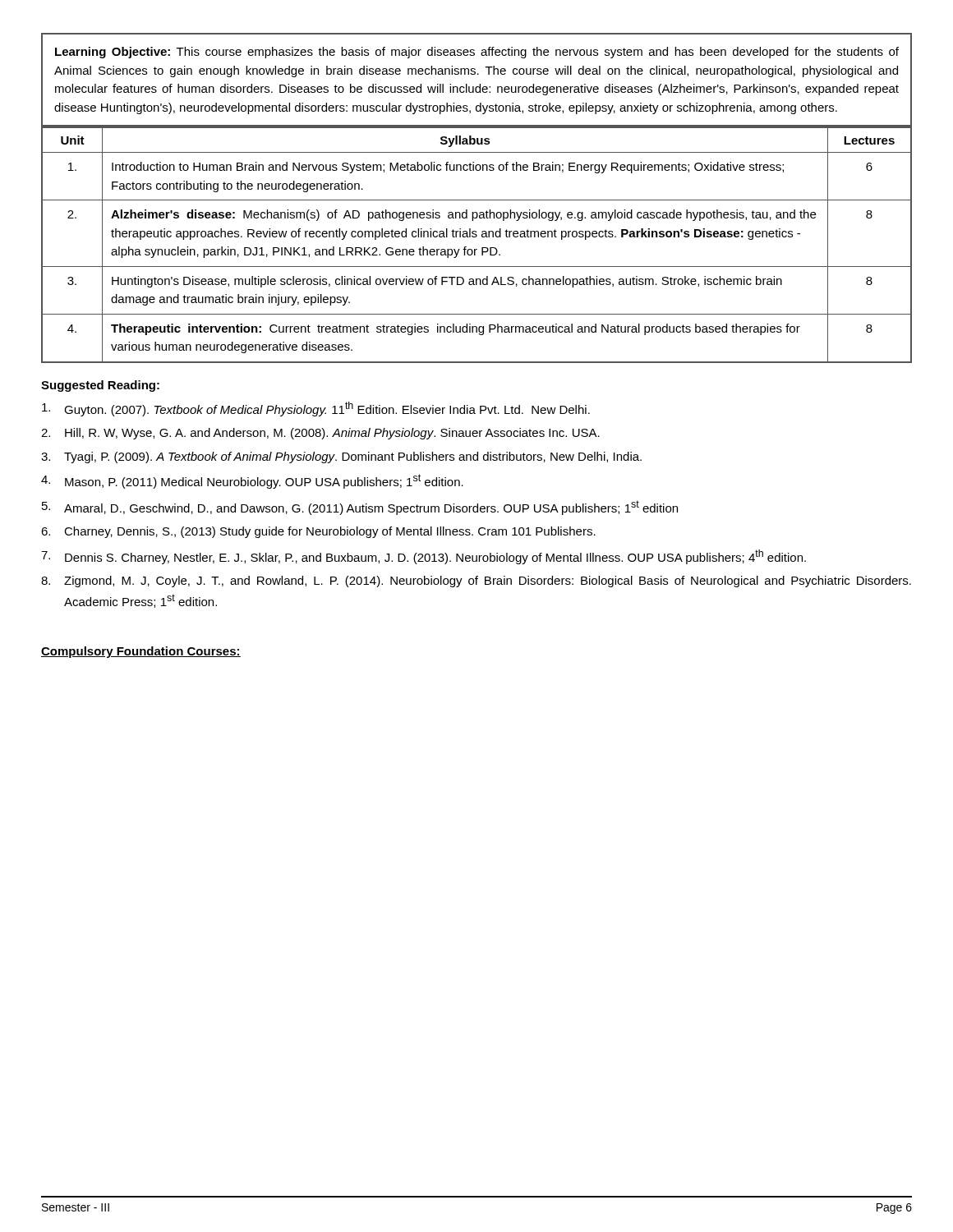Click on the text block that reads "Learning Objective: This course emphasizes the"
This screenshot has width=953, height=1232.
(476, 79)
